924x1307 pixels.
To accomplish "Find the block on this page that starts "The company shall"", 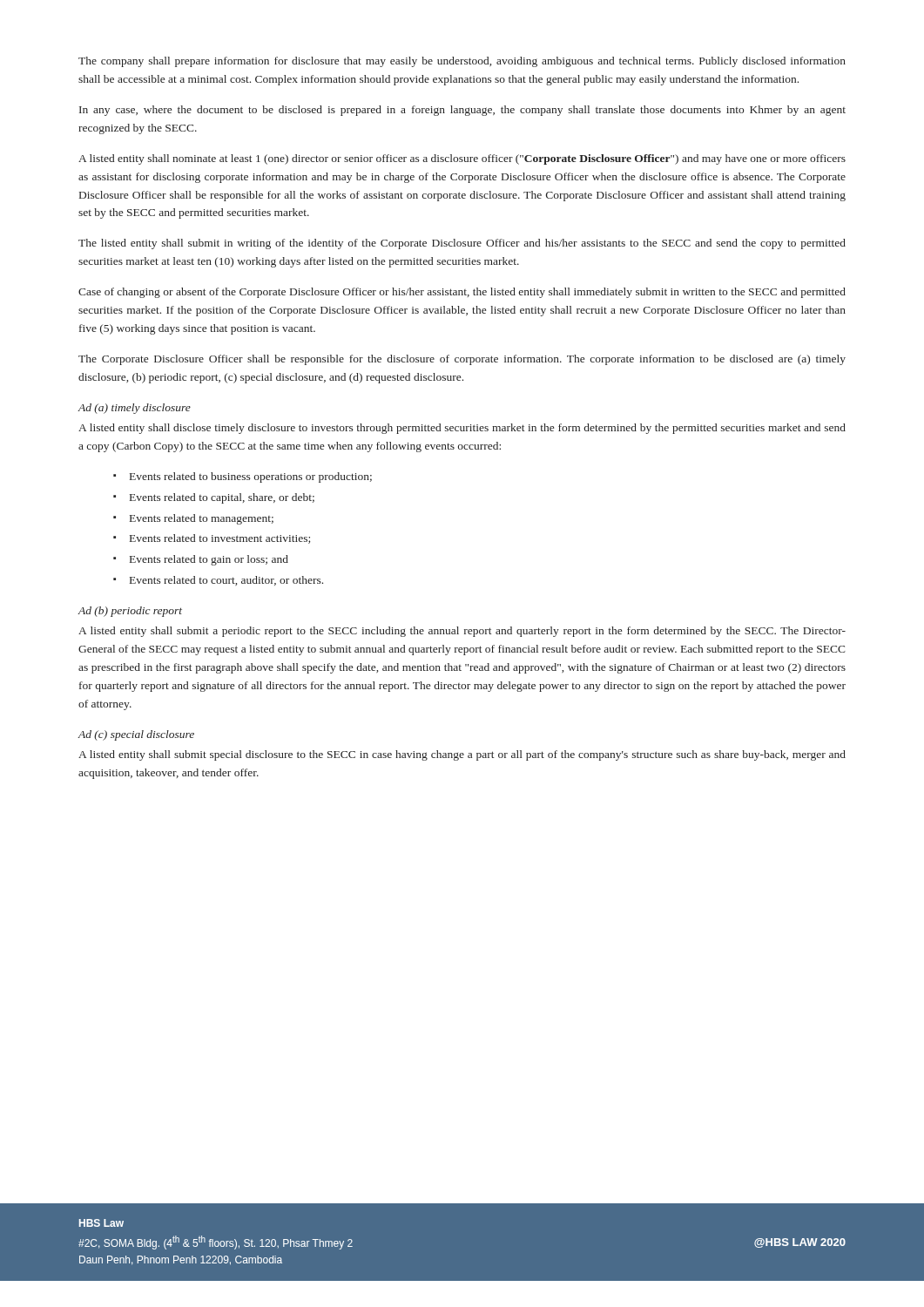I will click(462, 70).
